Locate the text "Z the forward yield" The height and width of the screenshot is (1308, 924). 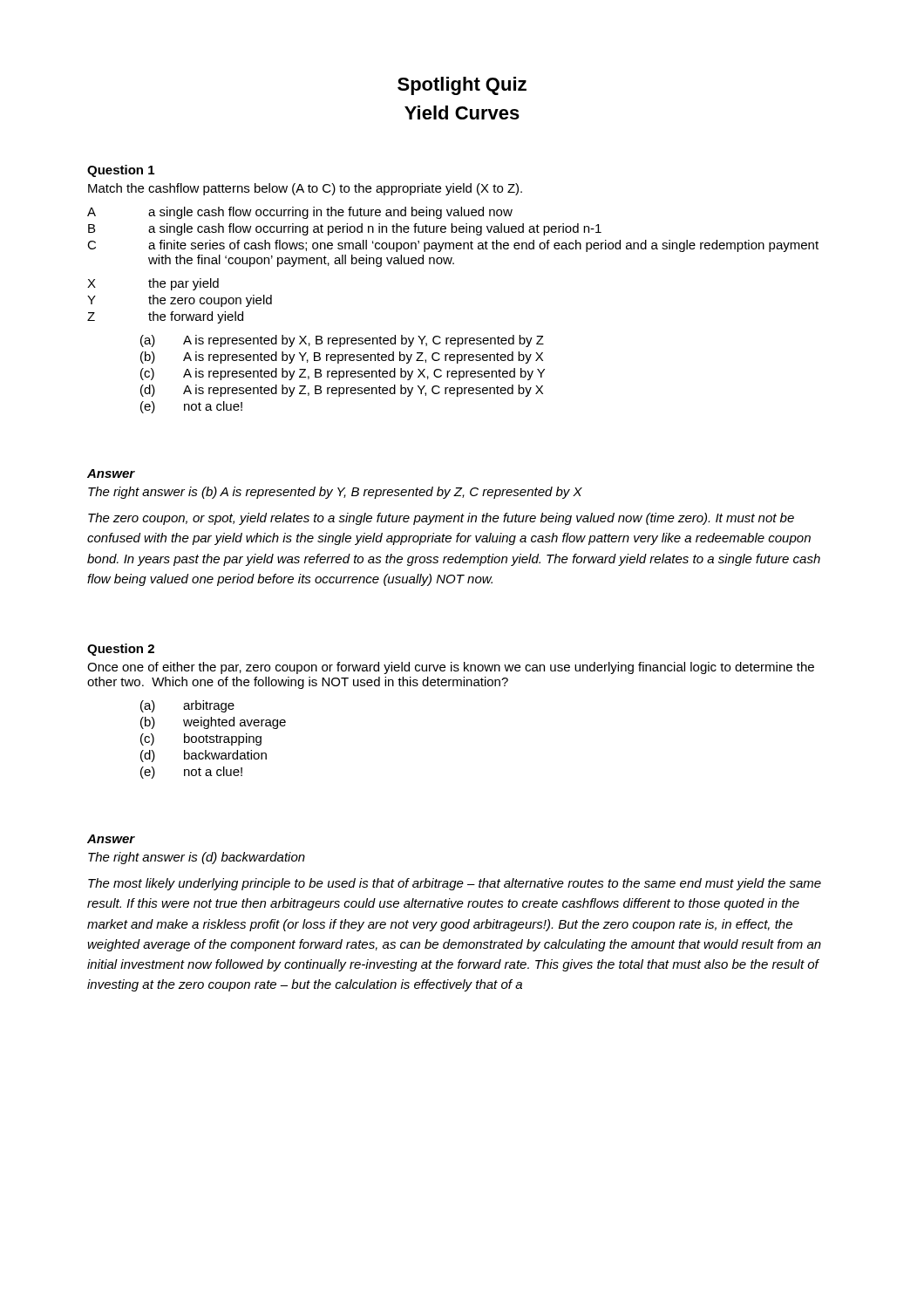pos(165,317)
